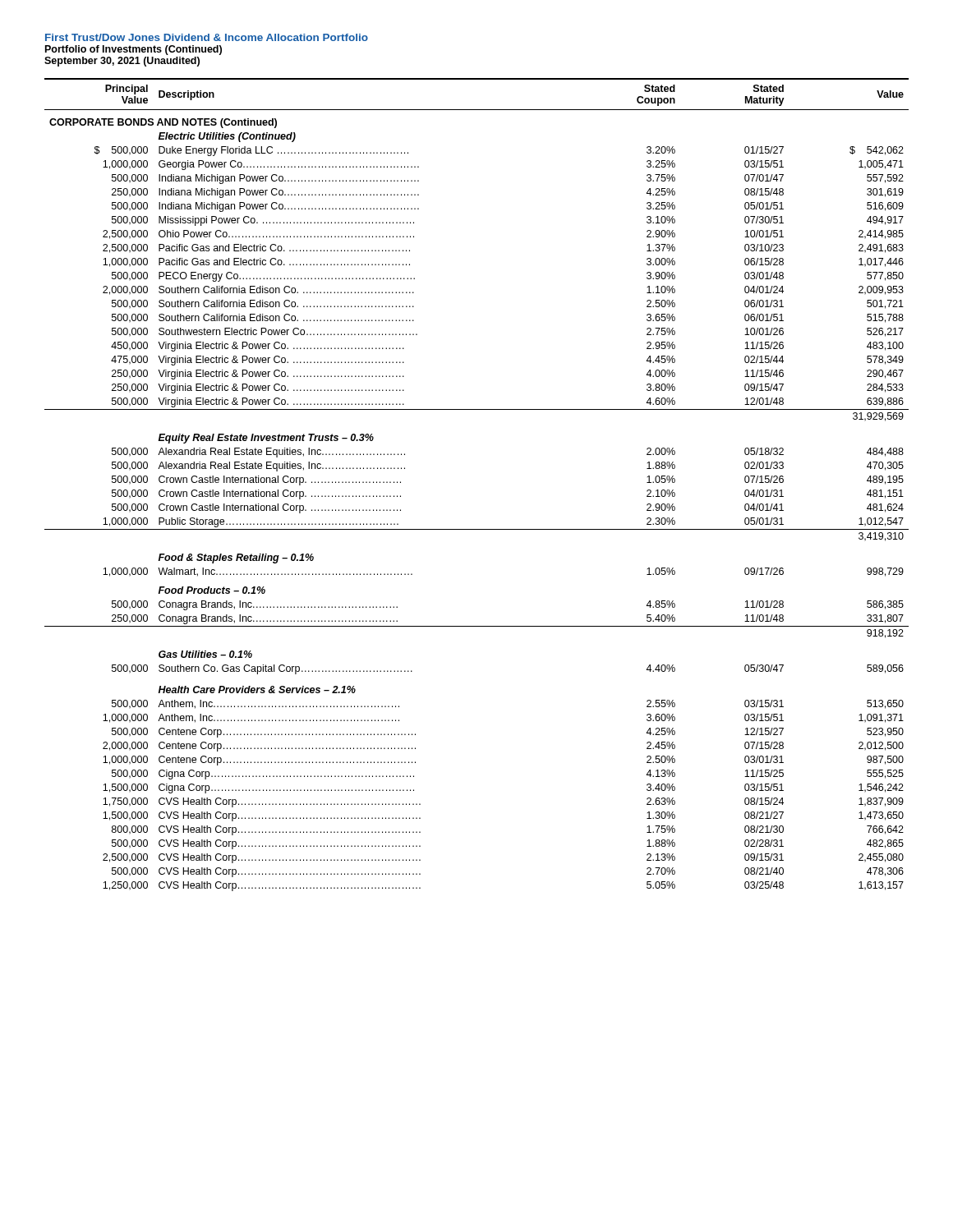953x1232 pixels.
Task: Locate the table with the text "Public Storage……………………………………………"
Action: (x=476, y=485)
